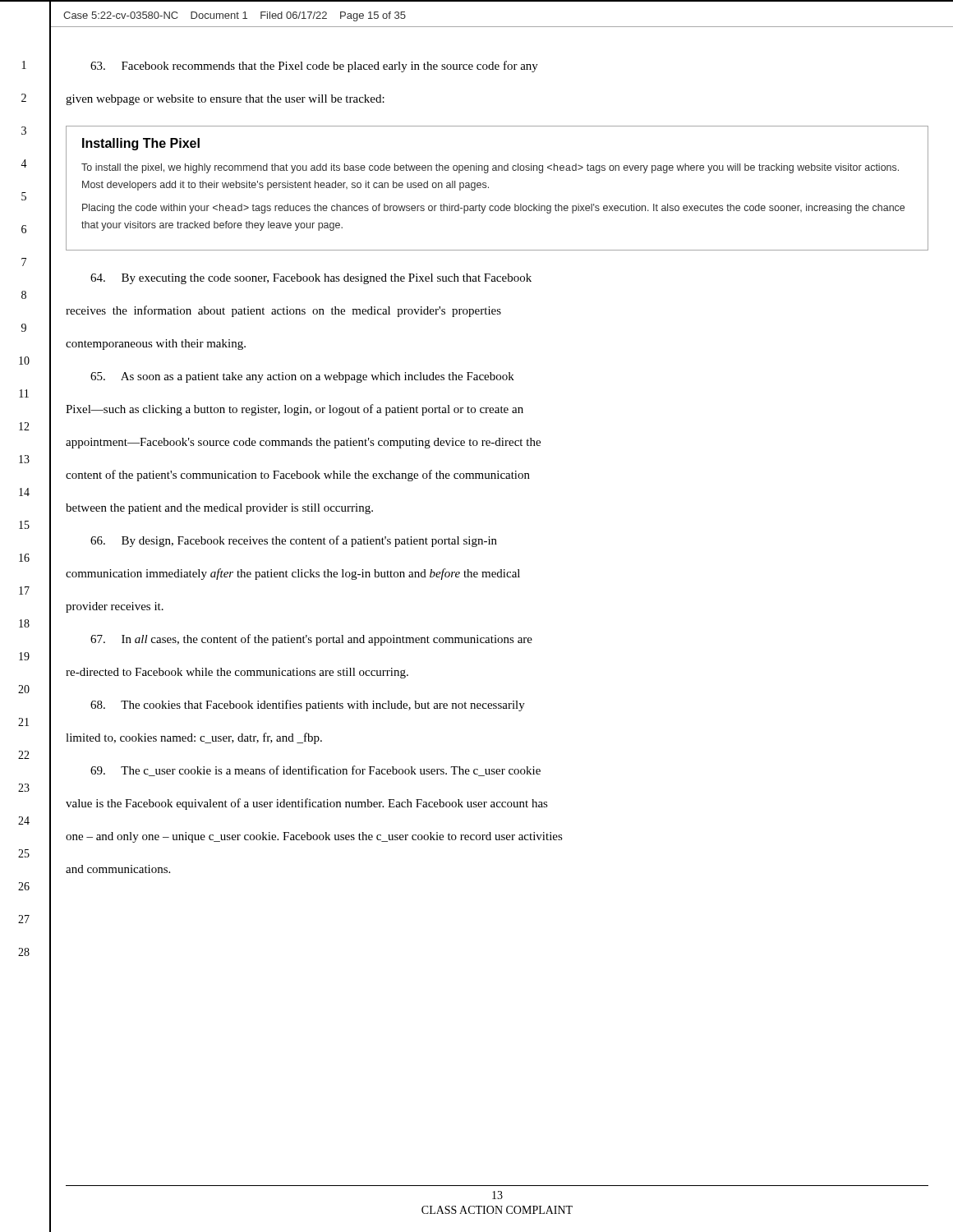
Task: Click on the text block starting "The c_user cookie is a means of"
Action: [315, 771]
